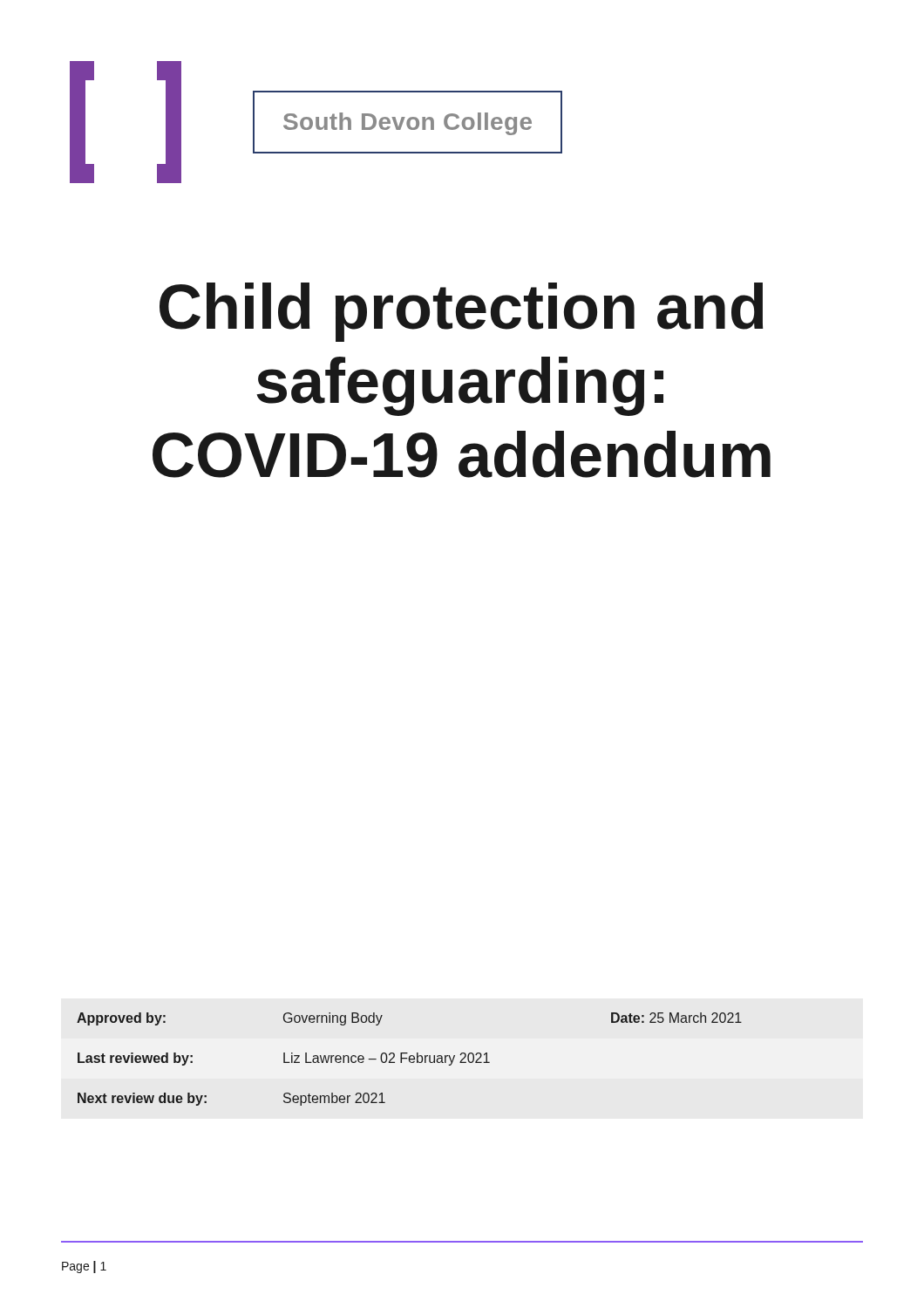Screen dimensions: 1308x924
Task: Locate the text "Child protection andsafeguarding:COVID-19 addendum"
Action: click(x=462, y=381)
